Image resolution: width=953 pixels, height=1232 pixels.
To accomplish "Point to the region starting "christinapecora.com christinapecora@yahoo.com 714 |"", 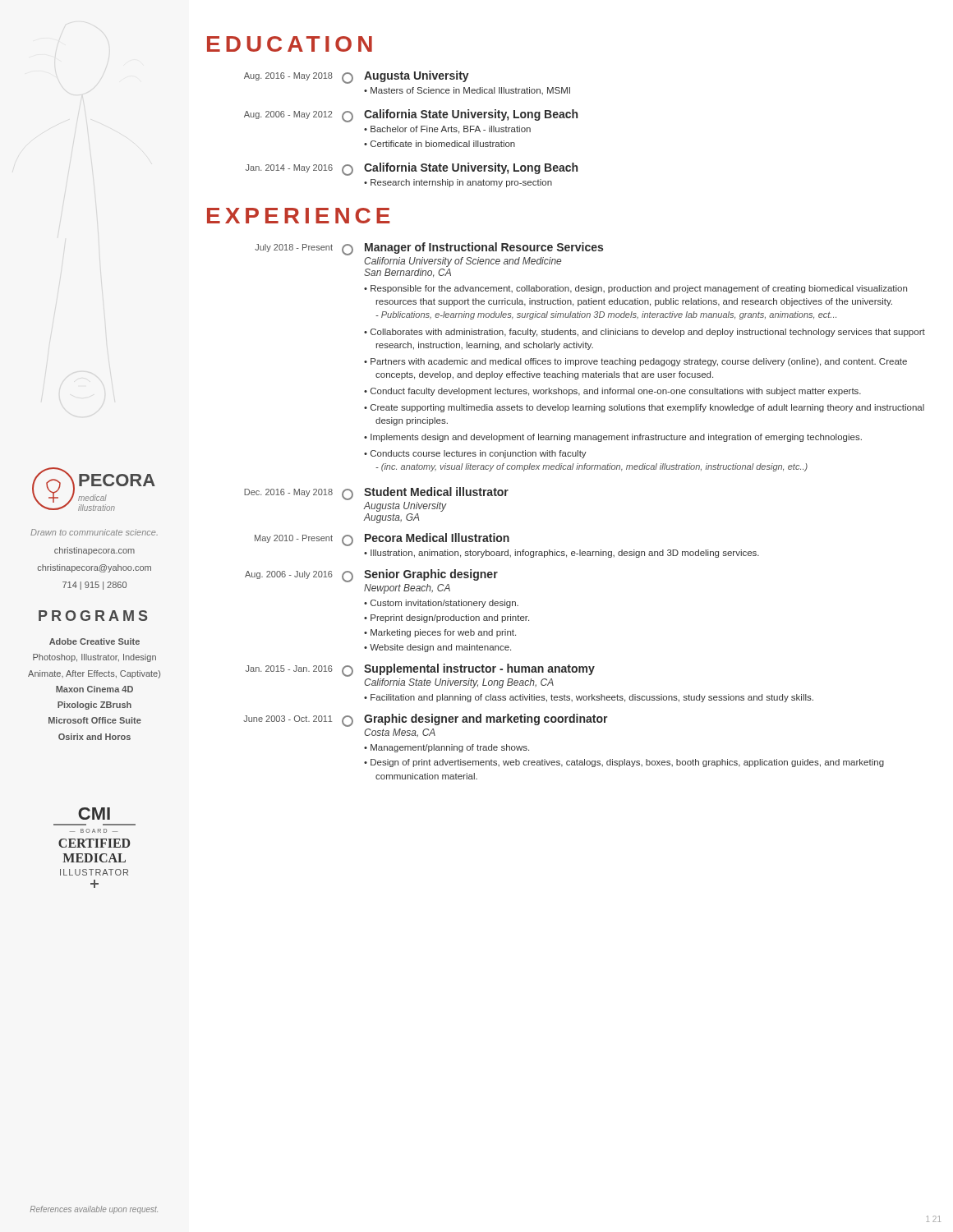I will (94, 567).
